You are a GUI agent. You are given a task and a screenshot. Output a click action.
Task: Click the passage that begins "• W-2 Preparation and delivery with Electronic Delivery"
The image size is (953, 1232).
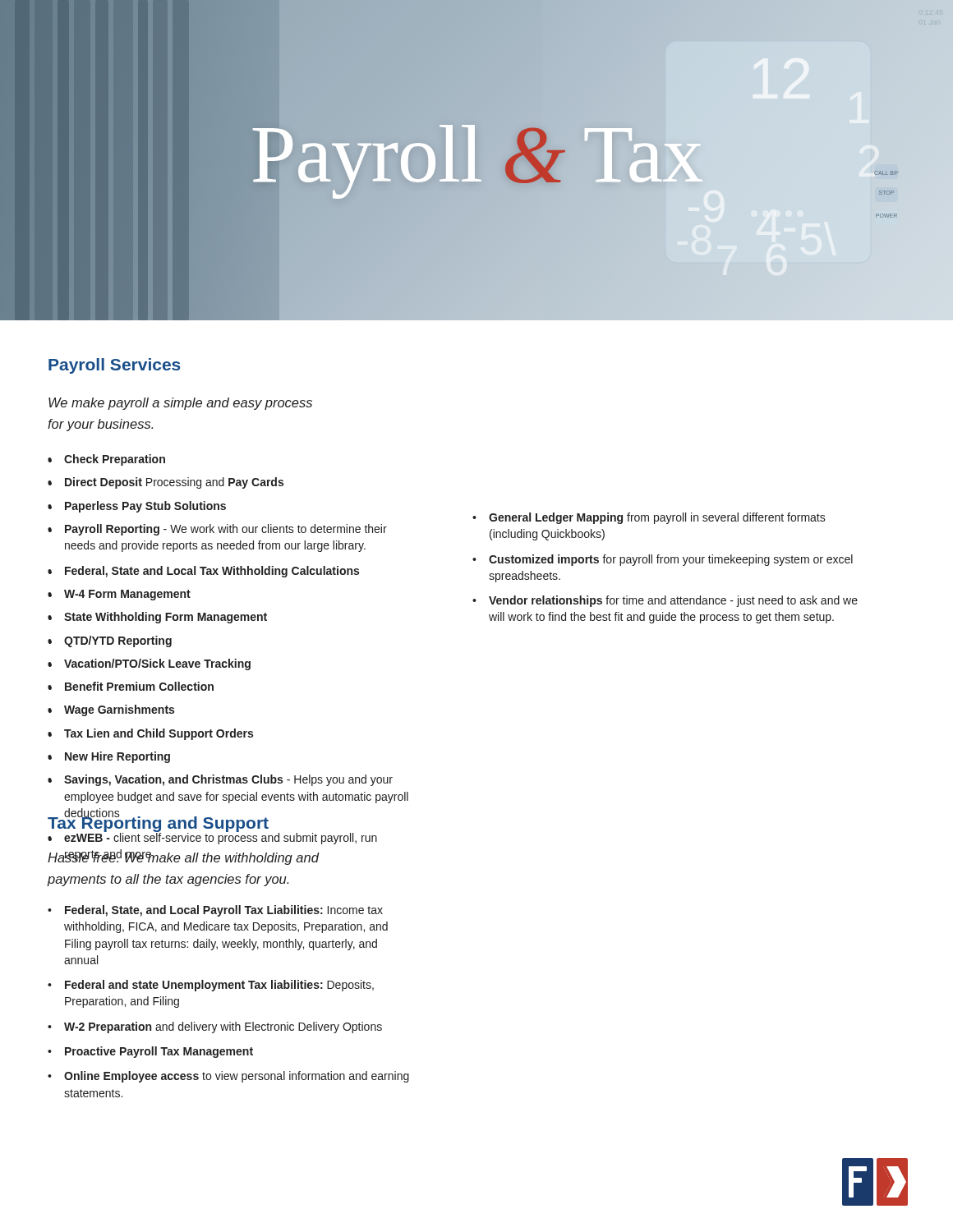click(215, 1027)
